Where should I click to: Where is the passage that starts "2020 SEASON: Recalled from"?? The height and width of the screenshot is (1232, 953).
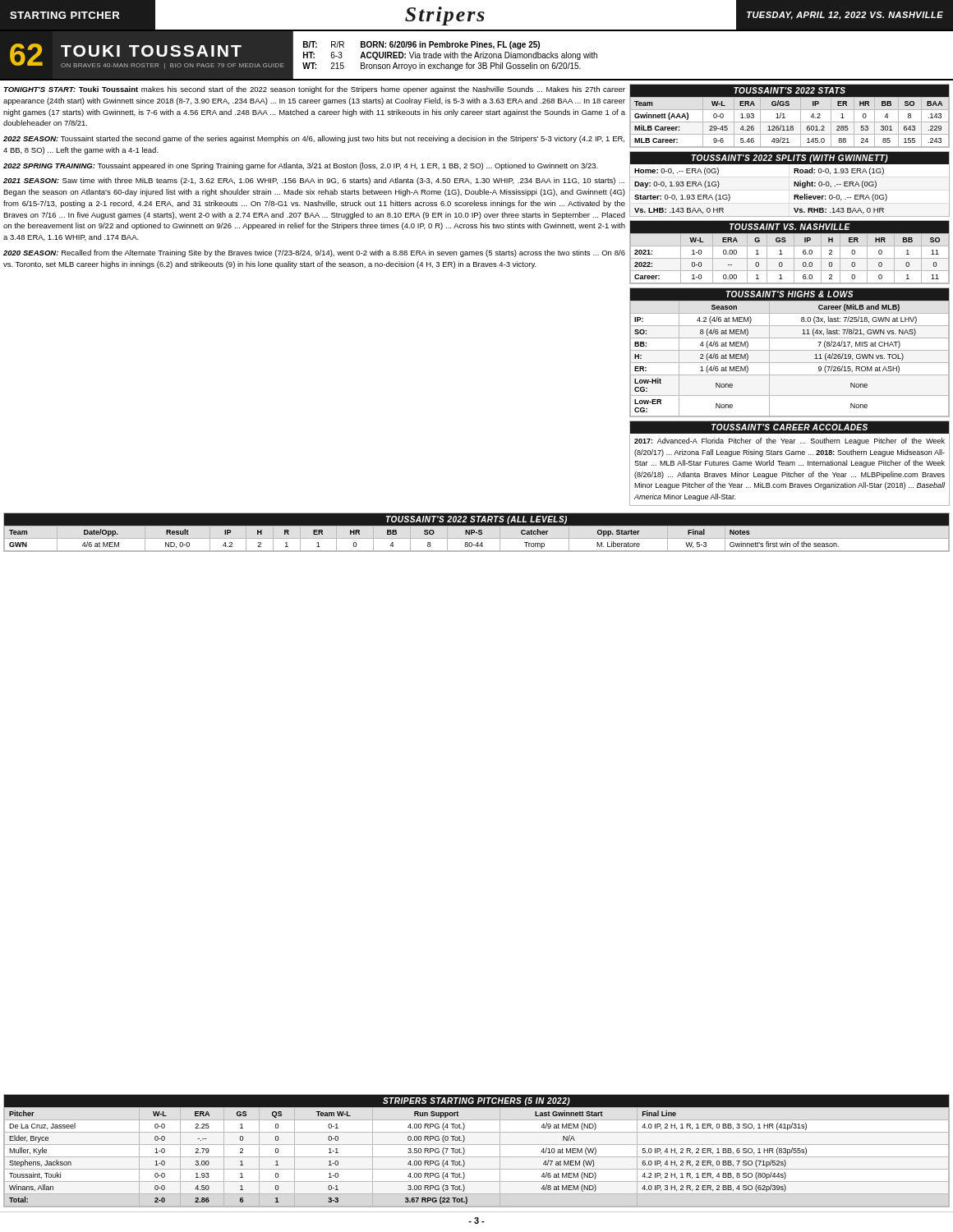pyautogui.click(x=314, y=258)
